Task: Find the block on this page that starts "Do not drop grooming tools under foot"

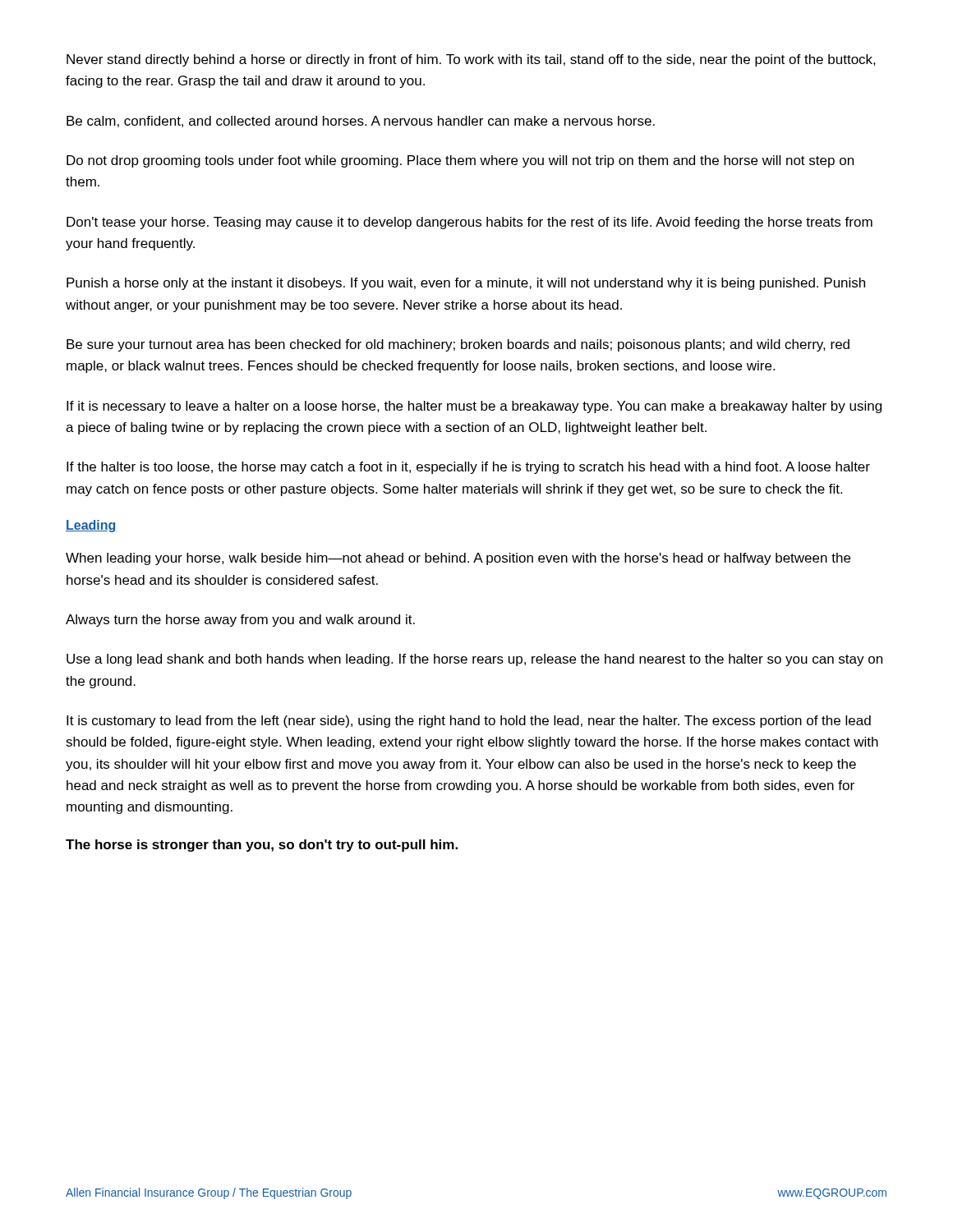Action: pyautogui.click(x=460, y=171)
